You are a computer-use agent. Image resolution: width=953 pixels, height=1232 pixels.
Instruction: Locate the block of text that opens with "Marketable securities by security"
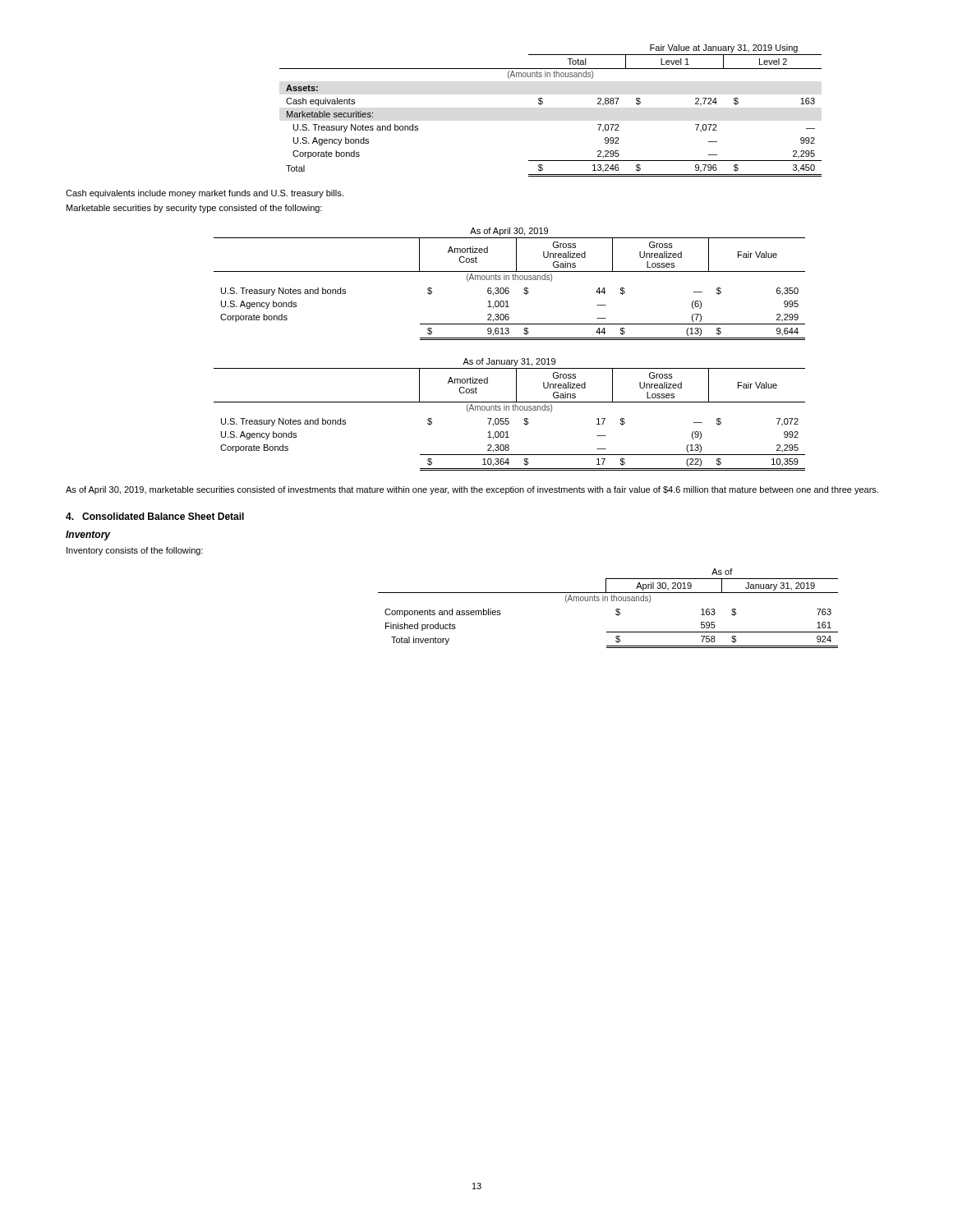click(x=194, y=208)
